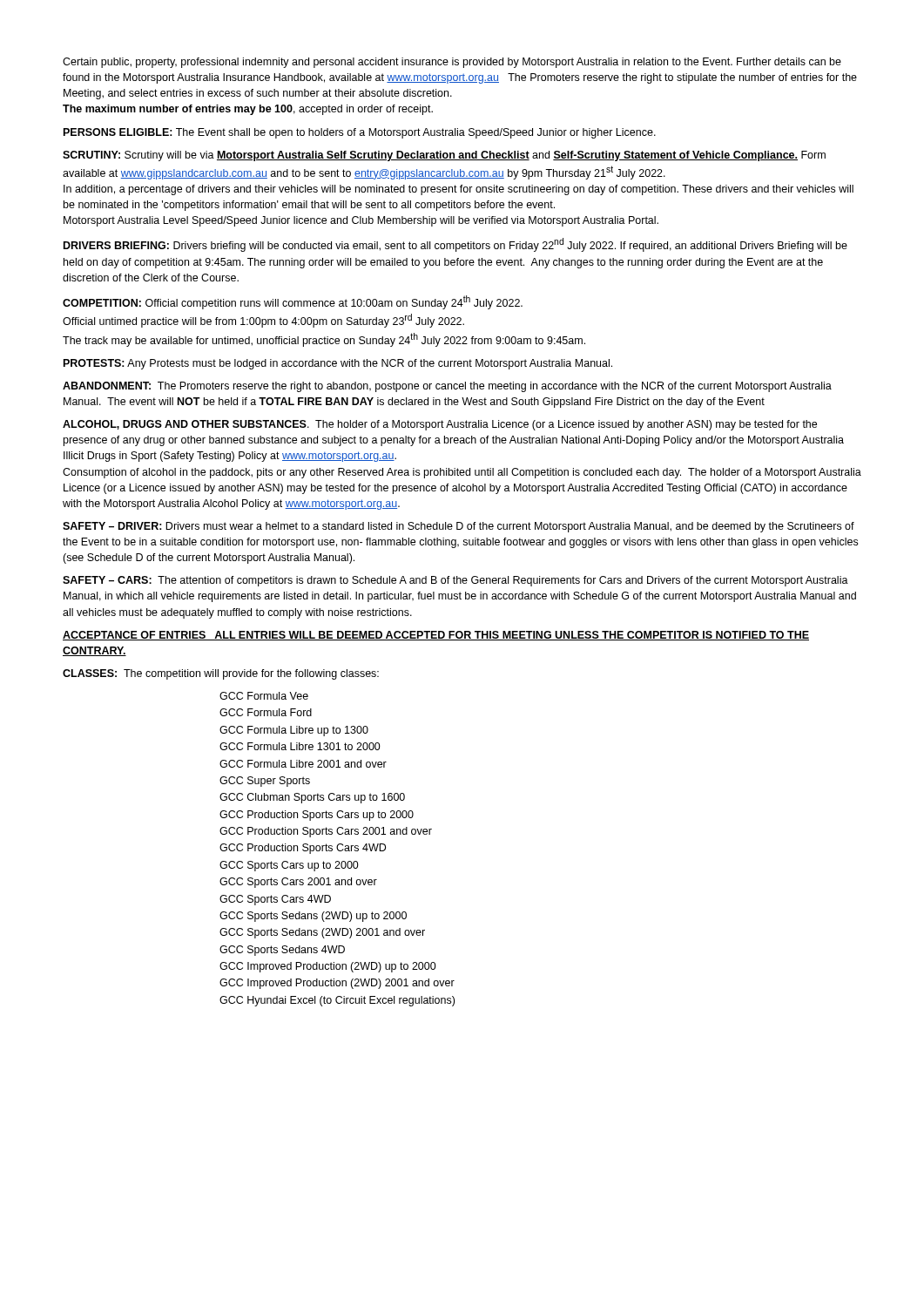
Task: Point to "GCC Production Sports Cars up to 2000"
Action: point(317,814)
